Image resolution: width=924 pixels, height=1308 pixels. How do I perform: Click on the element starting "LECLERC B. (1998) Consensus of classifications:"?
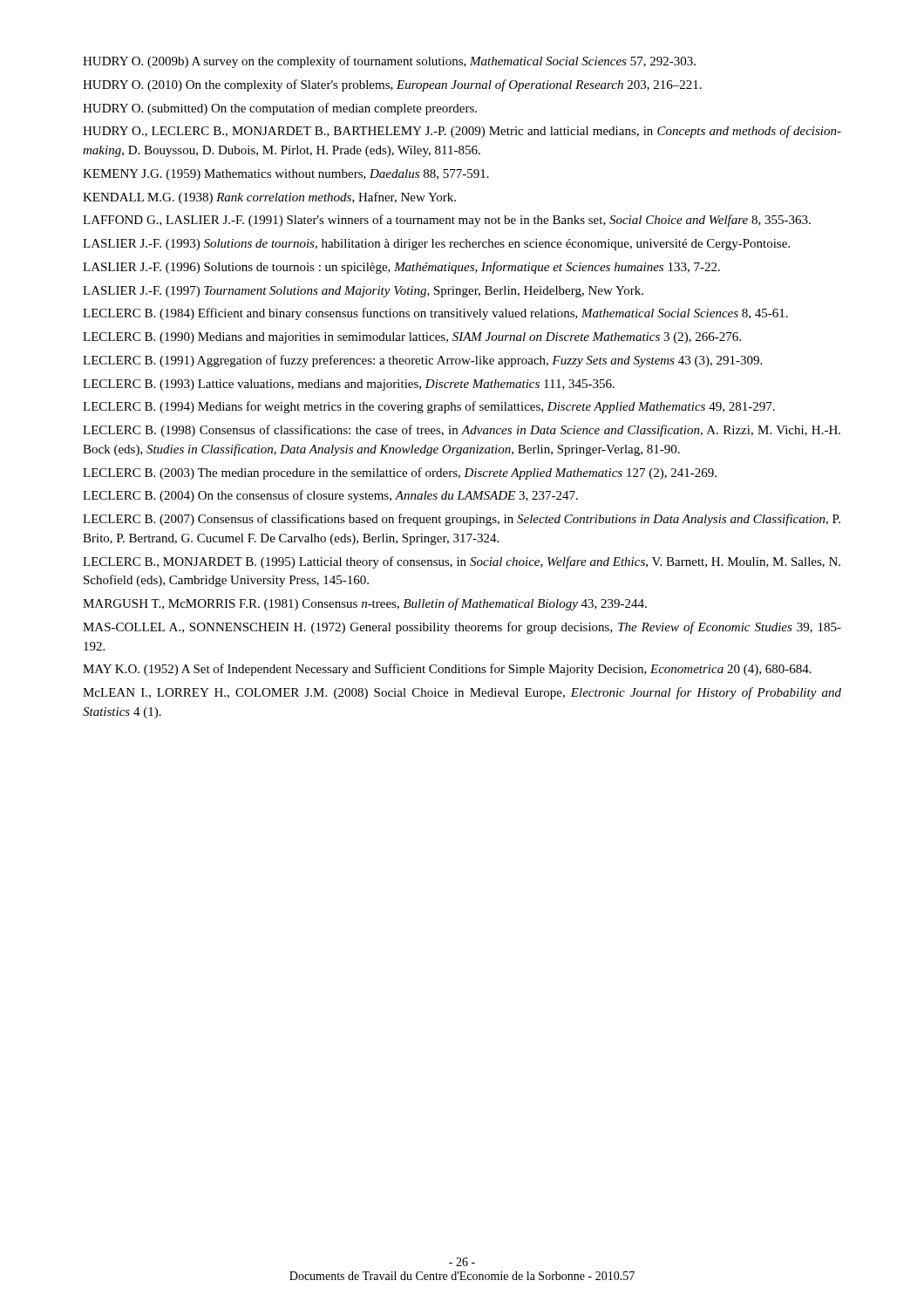[x=462, y=439]
